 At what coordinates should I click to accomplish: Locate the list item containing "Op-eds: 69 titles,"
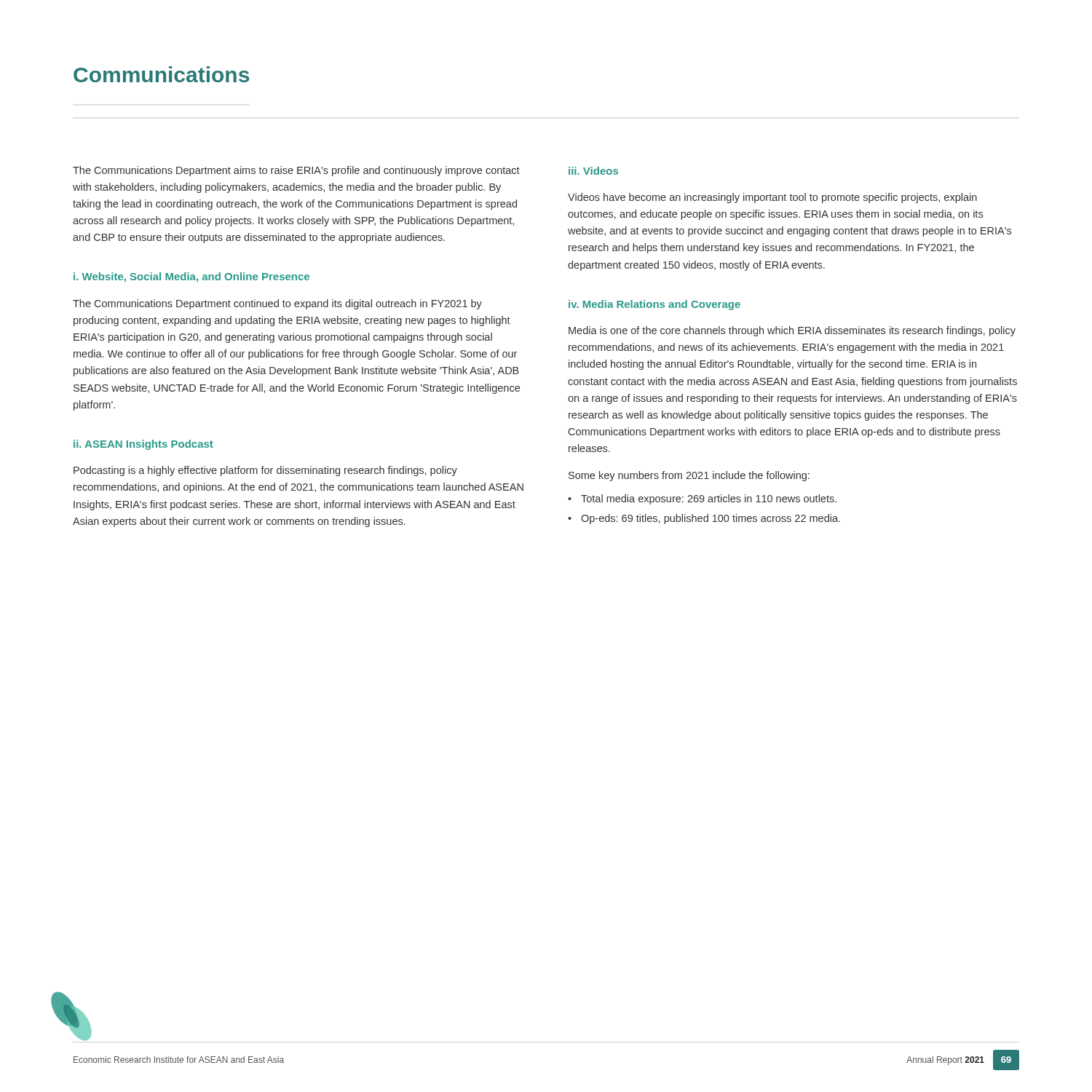click(711, 518)
